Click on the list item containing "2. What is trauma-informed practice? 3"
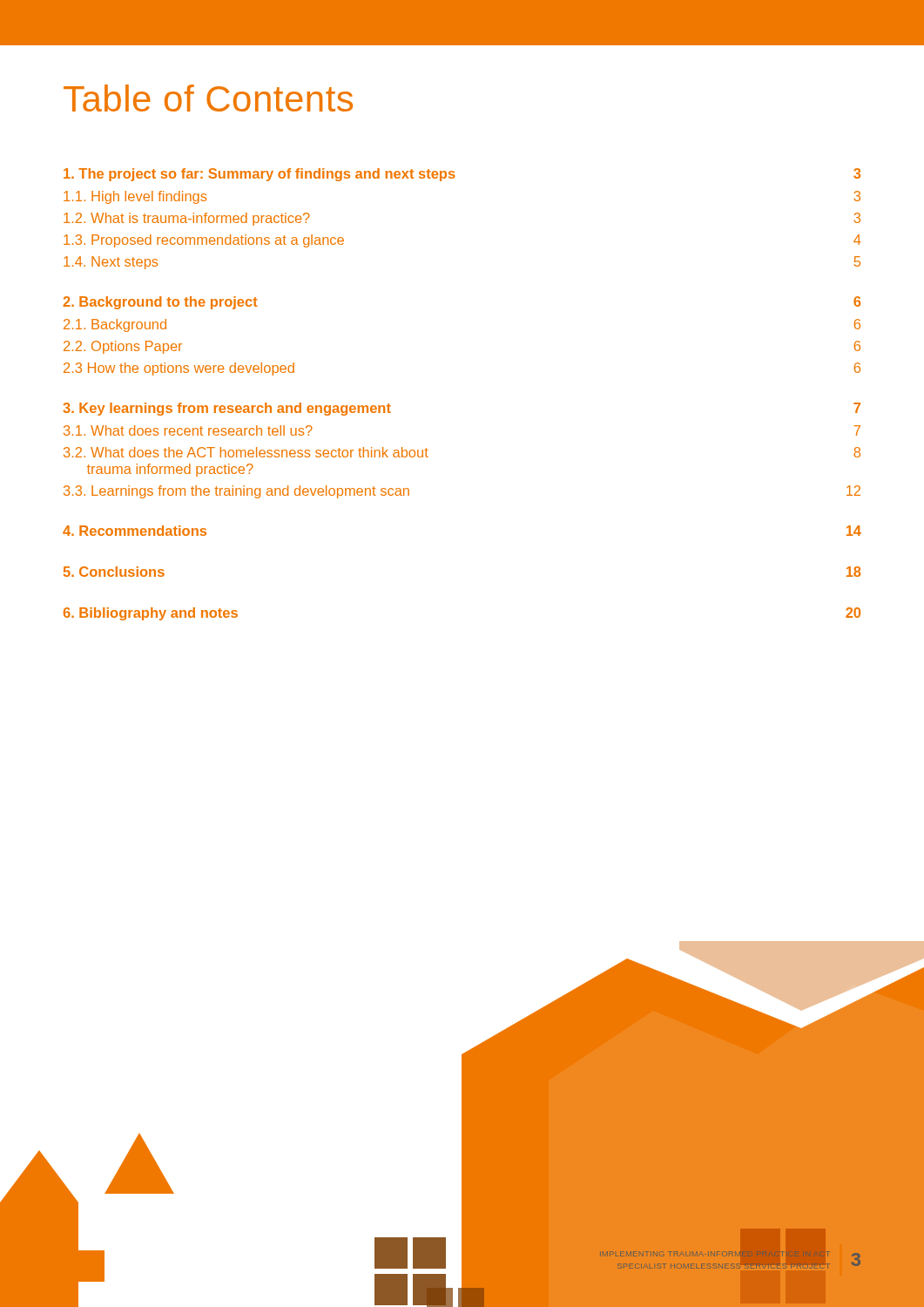This screenshot has width=924, height=1307. pos(183,218)
